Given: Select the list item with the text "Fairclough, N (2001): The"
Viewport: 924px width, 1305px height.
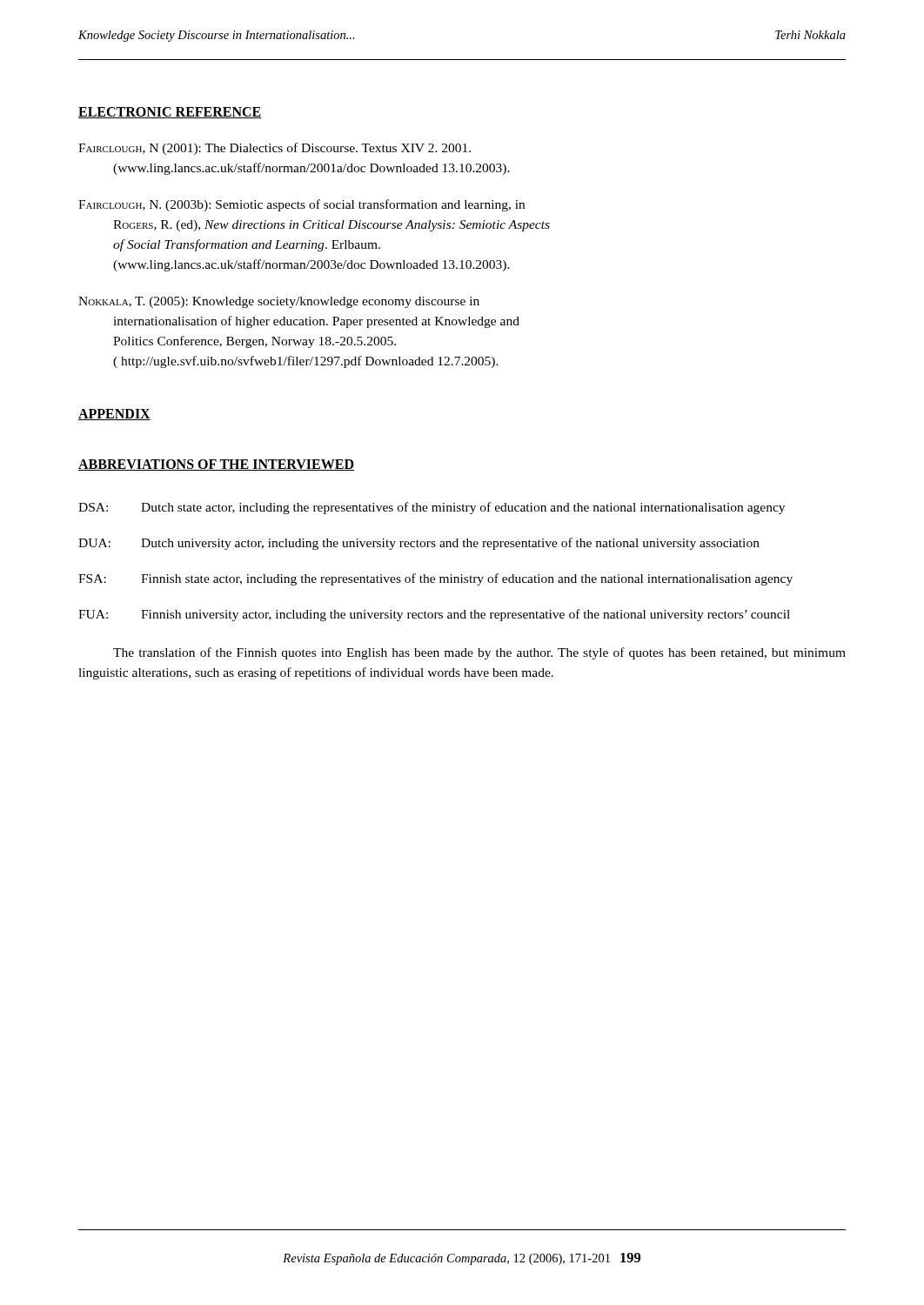Looking at the screenshot, I should pos(462,159).
